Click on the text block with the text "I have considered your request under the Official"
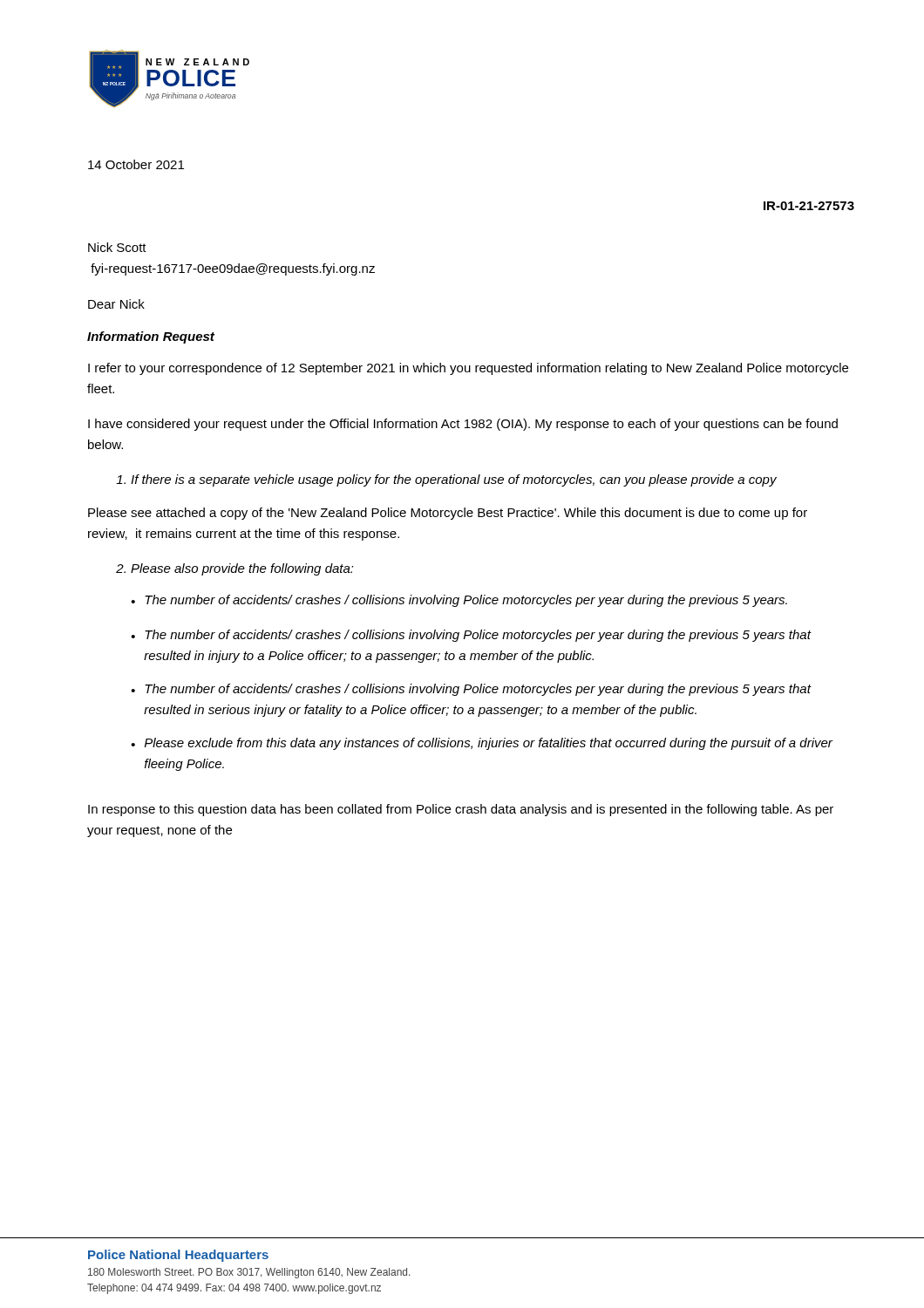 [x=463, y=434]
